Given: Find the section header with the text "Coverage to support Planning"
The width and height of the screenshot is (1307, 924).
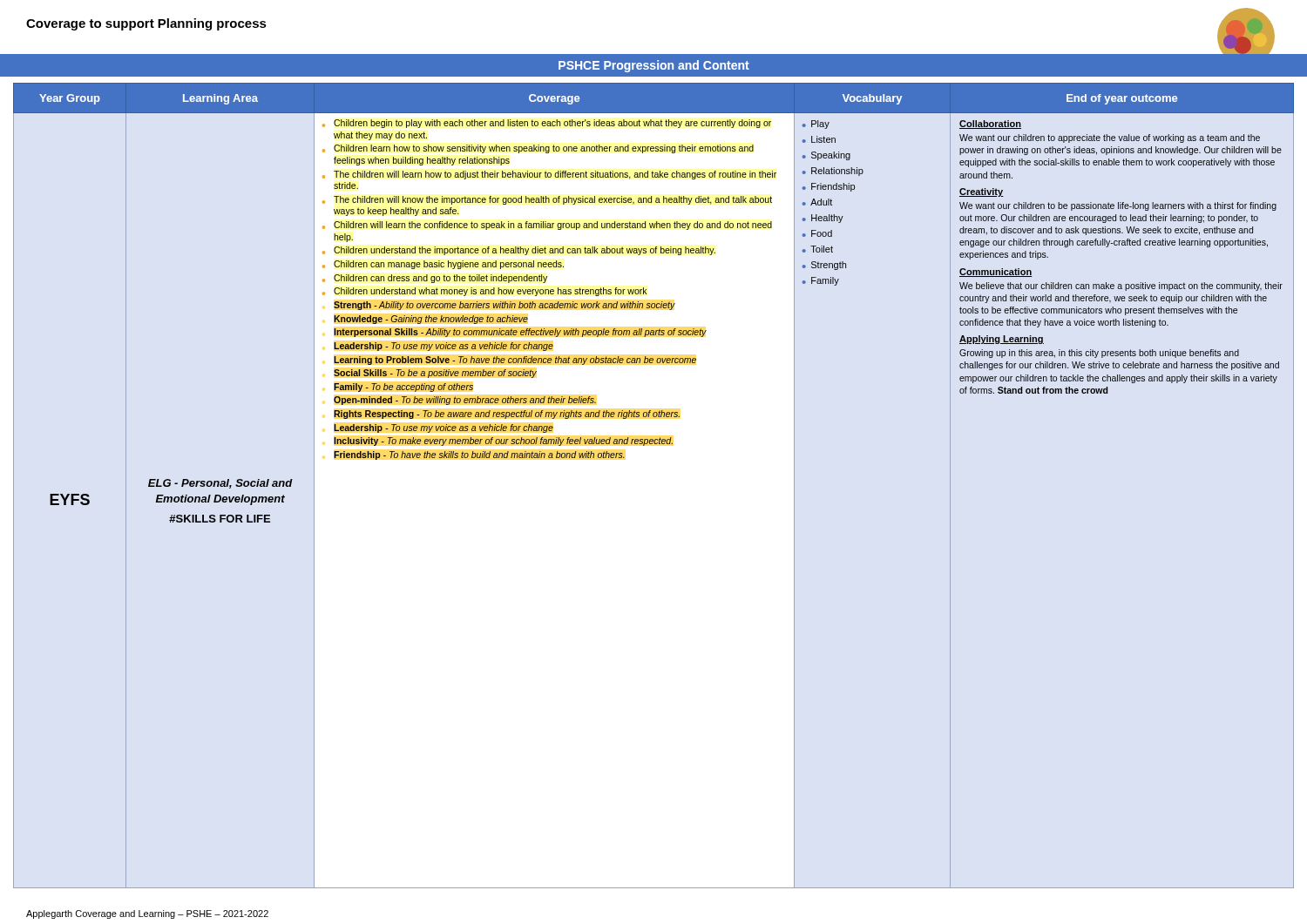Looking at the screenshot, I should pyautogui.click(x=146, y=23).
